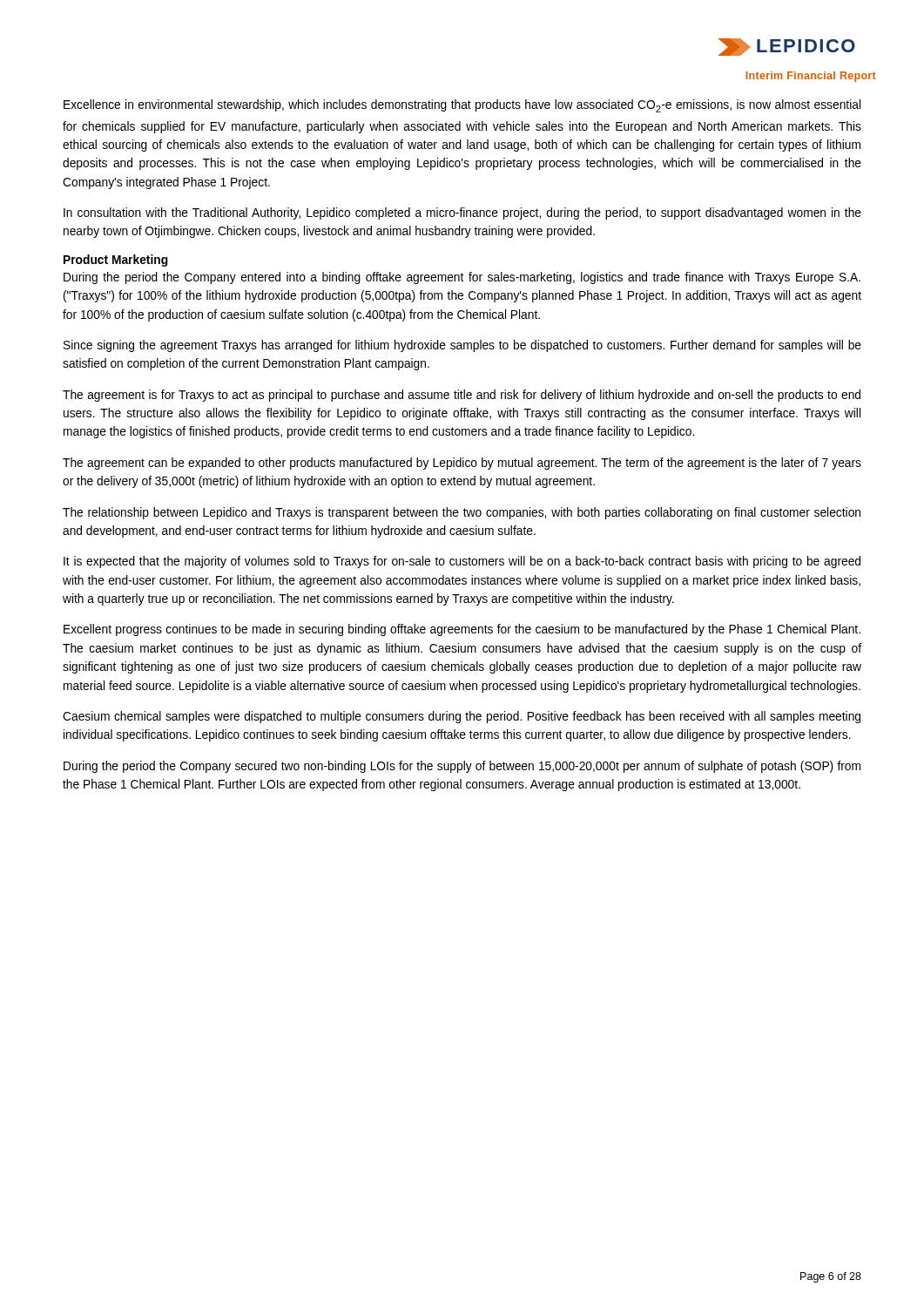
Task: Select the text block containing "In consultation with the Traditional Authority, Lepidico"
Action: point(462,222)
